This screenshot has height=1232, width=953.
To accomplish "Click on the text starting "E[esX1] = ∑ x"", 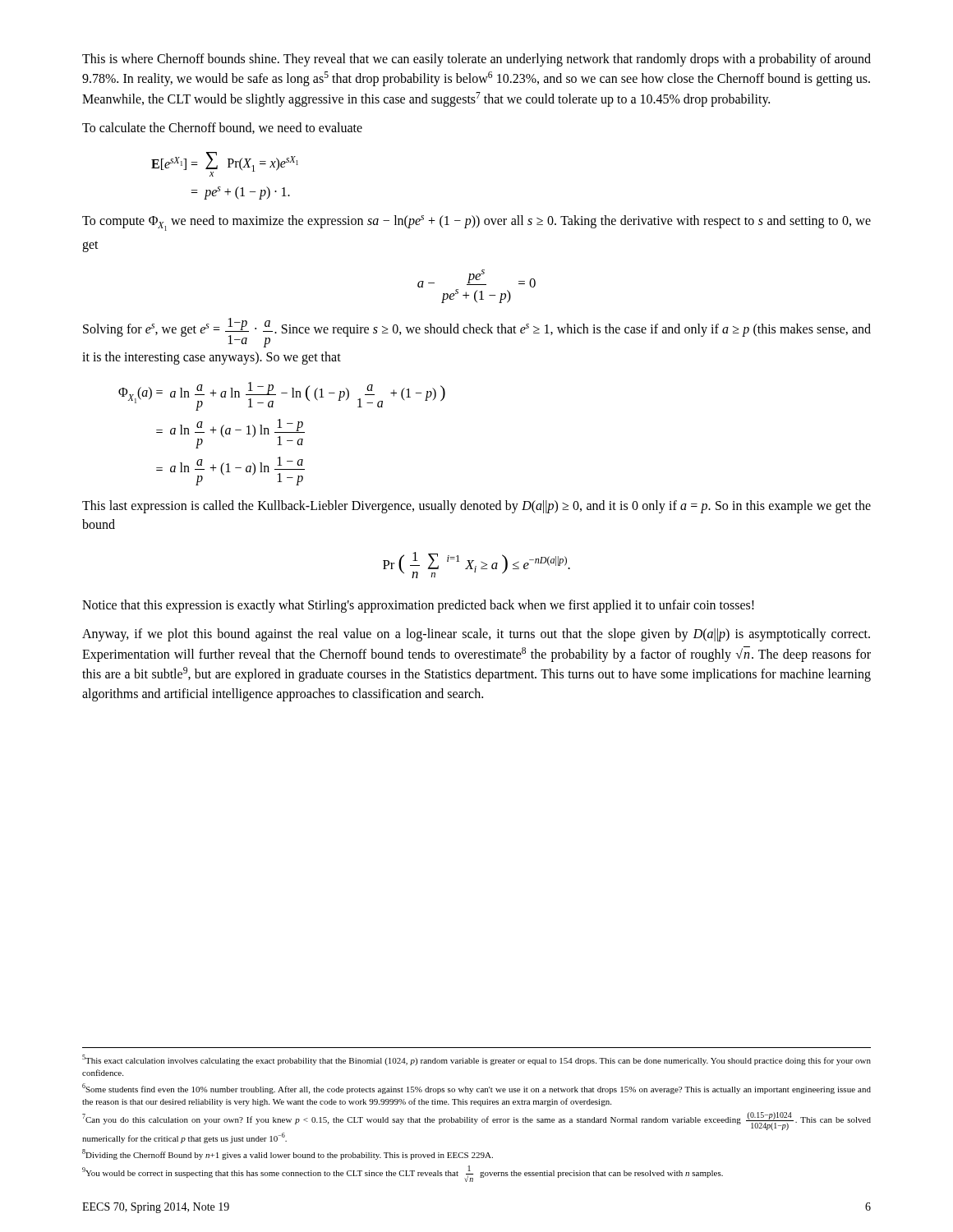I will point(225,164).
